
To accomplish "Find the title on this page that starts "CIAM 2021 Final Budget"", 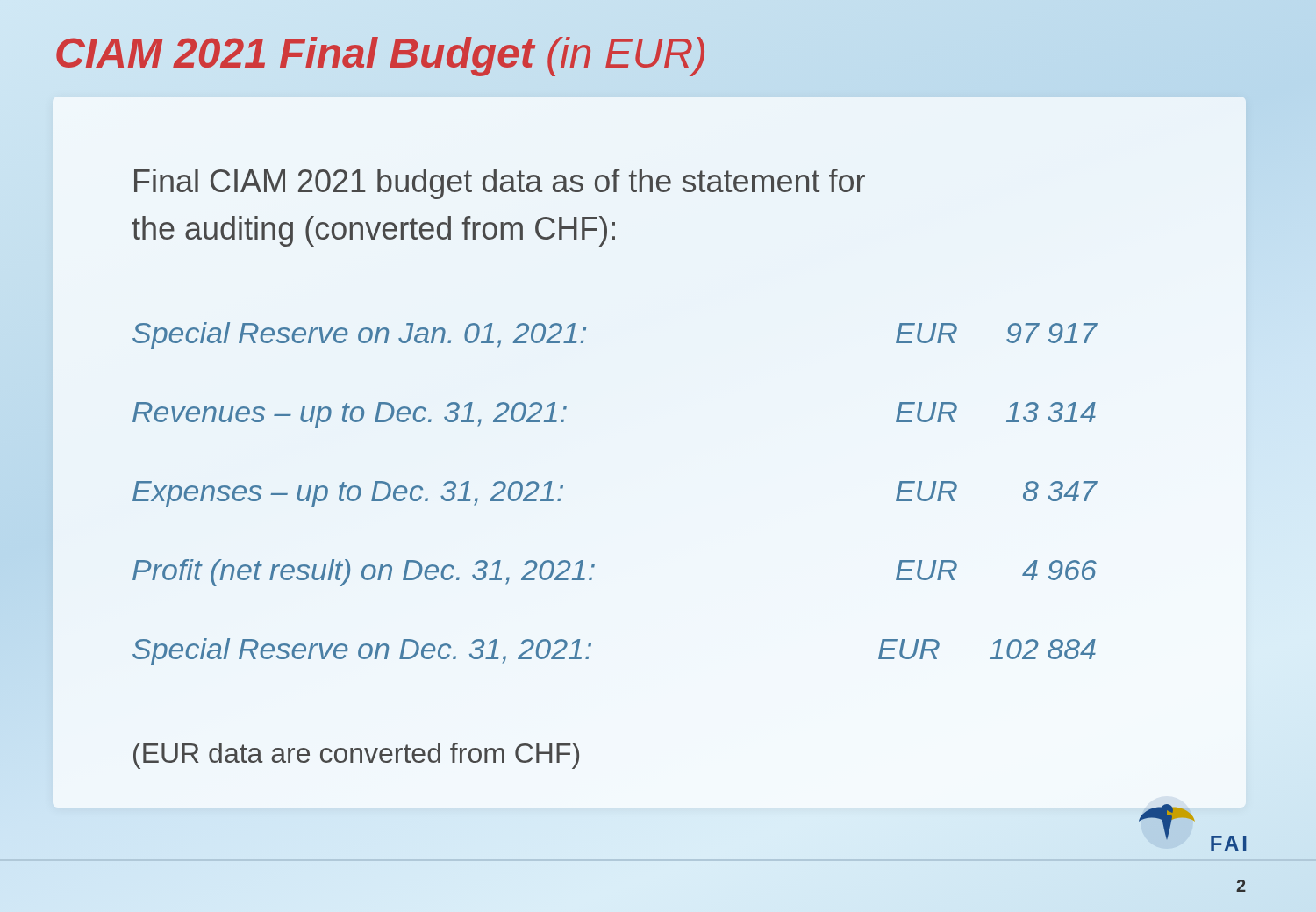I will click(381, 53).
